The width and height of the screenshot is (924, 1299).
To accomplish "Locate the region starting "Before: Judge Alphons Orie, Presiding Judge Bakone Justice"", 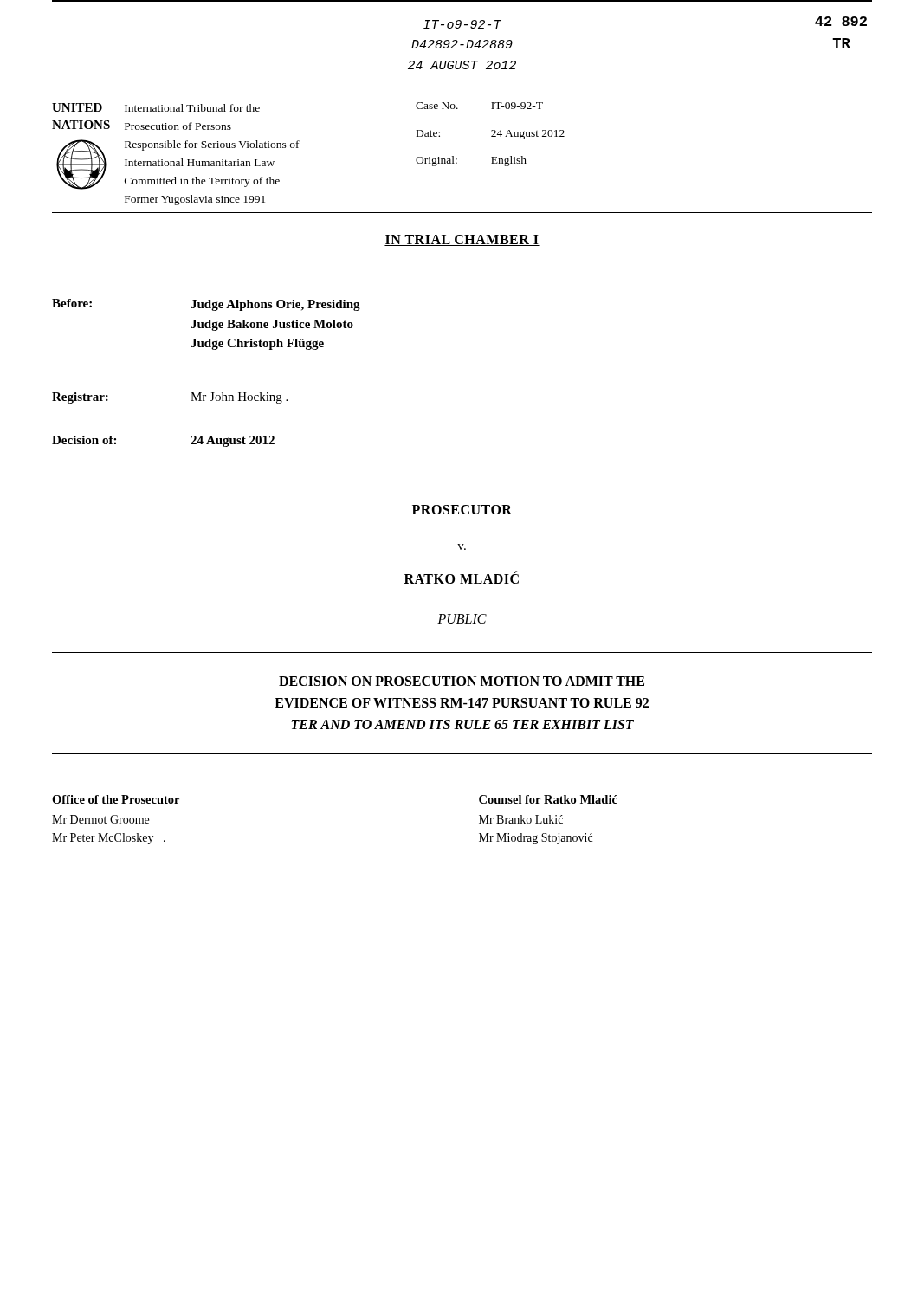I will [206, 324].
